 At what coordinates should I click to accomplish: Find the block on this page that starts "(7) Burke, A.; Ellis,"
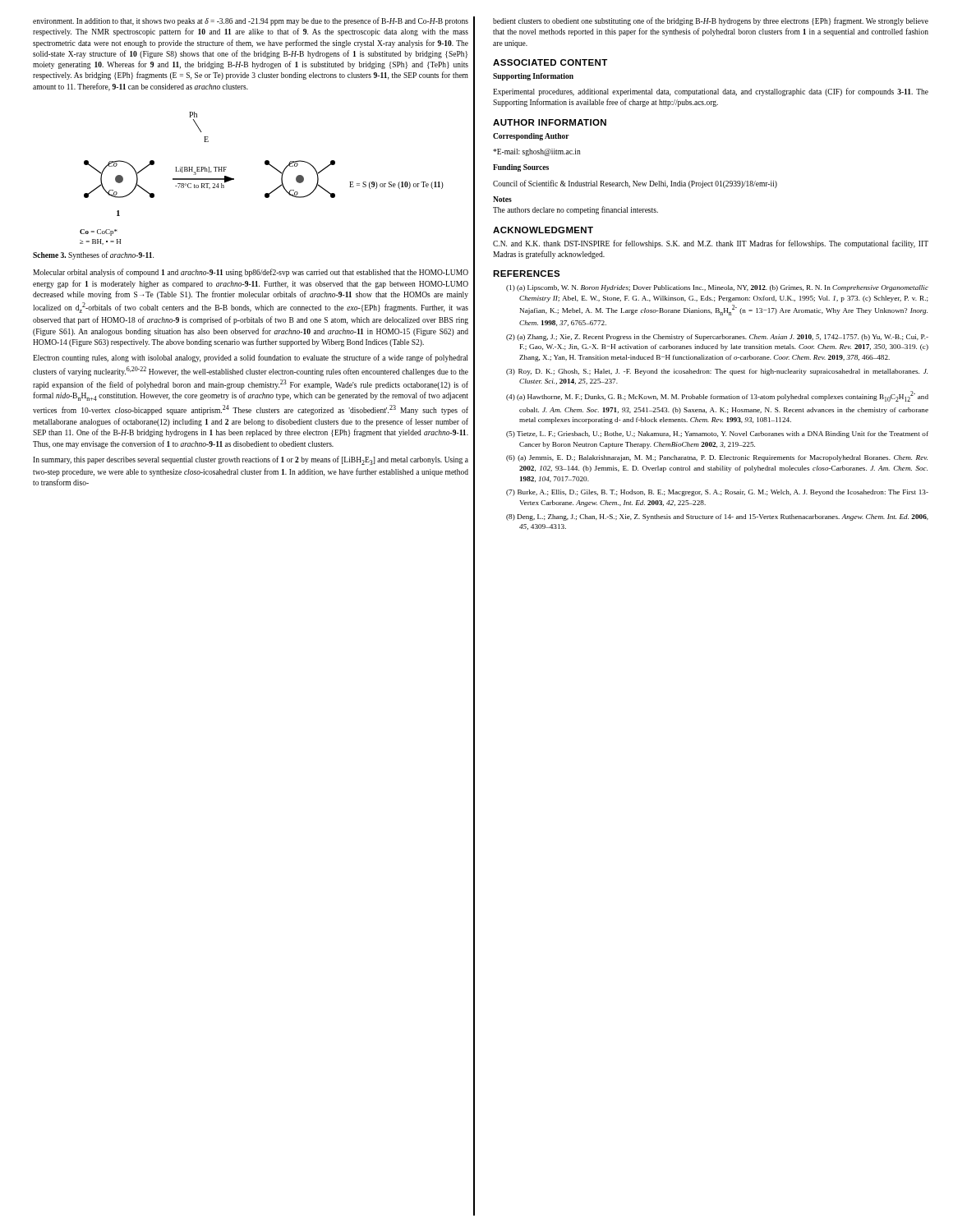[717, 498]
